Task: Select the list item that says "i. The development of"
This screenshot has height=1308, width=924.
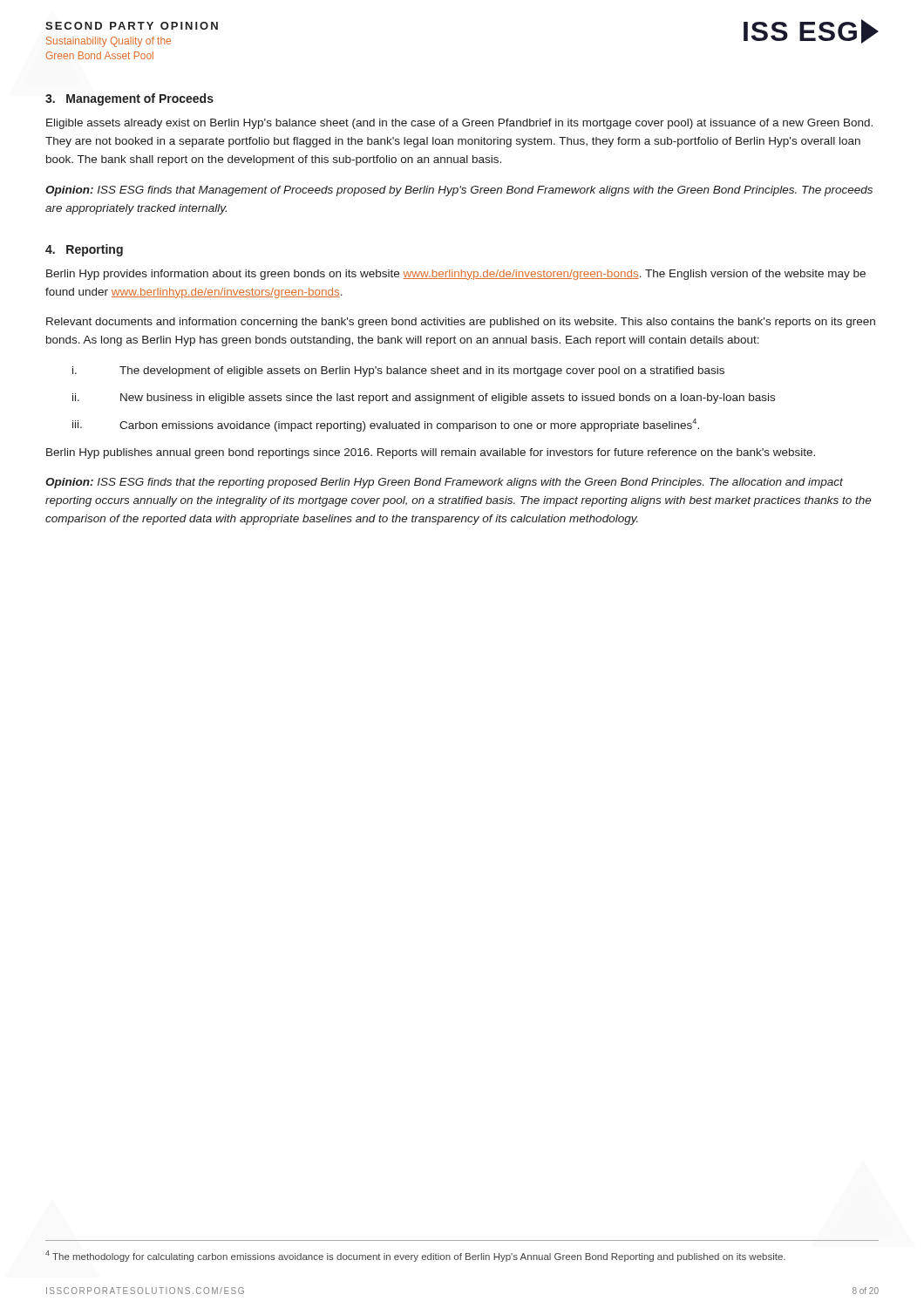Action: [x=462, y=371]
